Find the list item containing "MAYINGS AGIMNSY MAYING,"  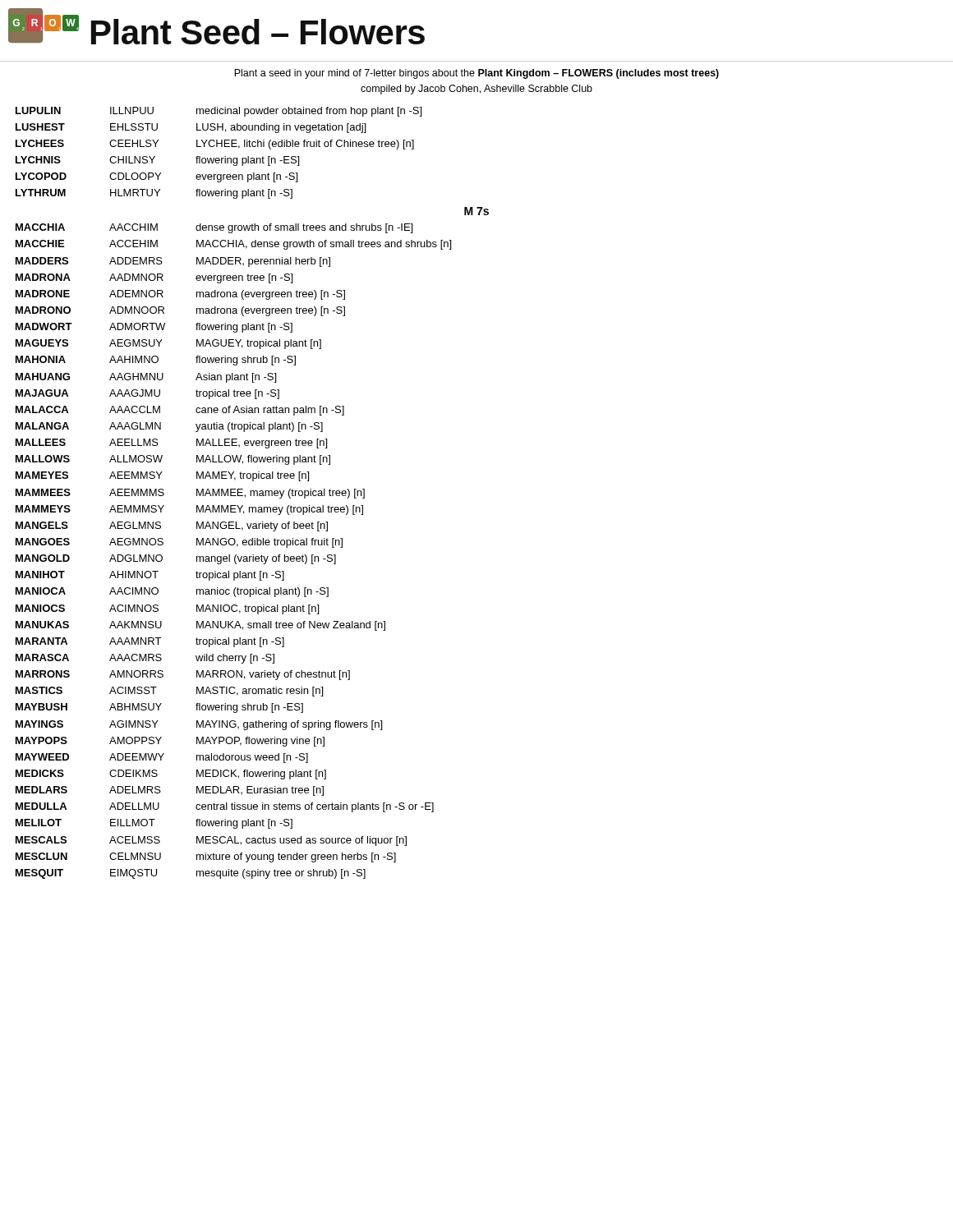(199, 725)
